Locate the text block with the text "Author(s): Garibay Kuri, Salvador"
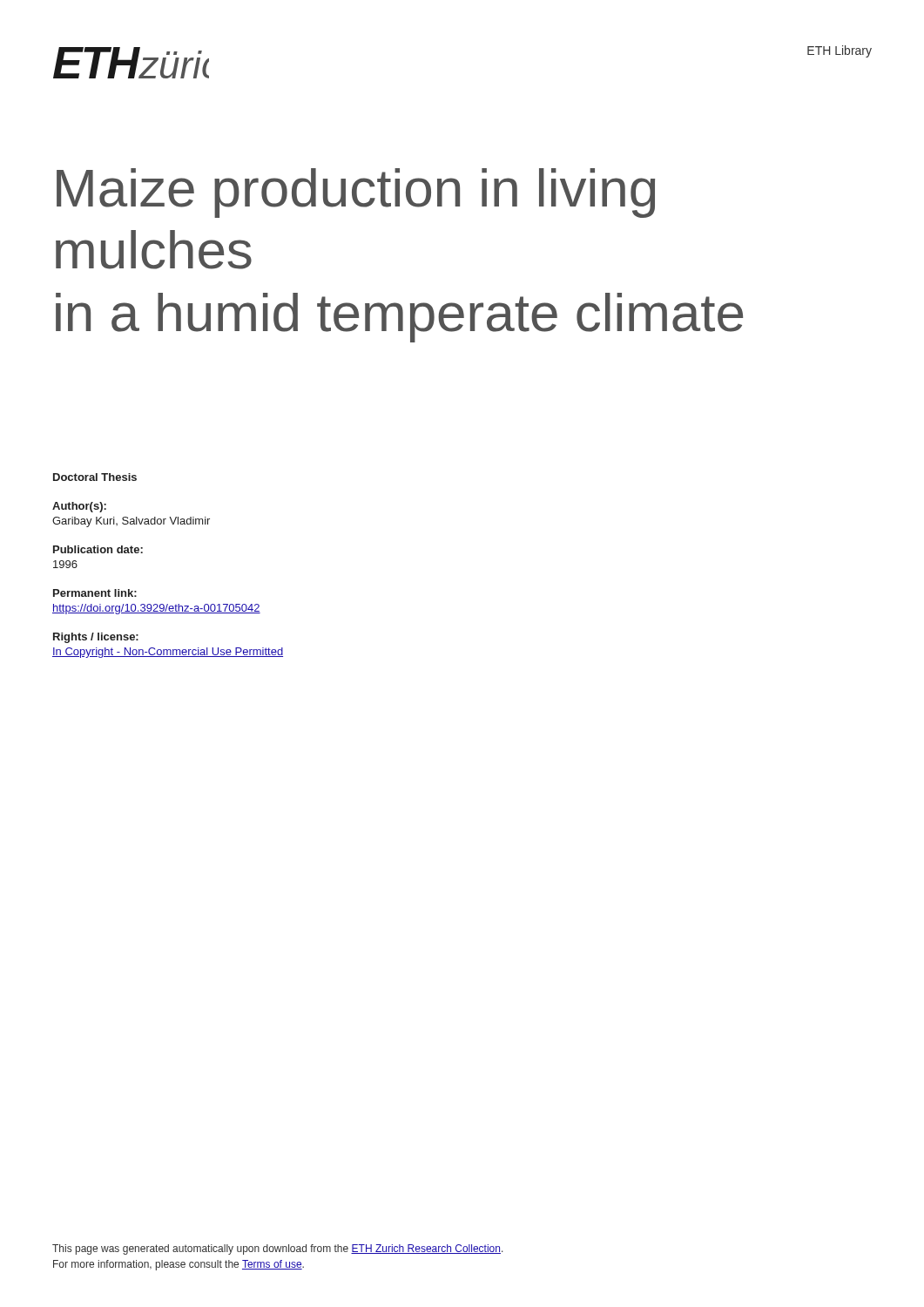This screenshot has width=924, height=1307. click(x=79, y=507)
